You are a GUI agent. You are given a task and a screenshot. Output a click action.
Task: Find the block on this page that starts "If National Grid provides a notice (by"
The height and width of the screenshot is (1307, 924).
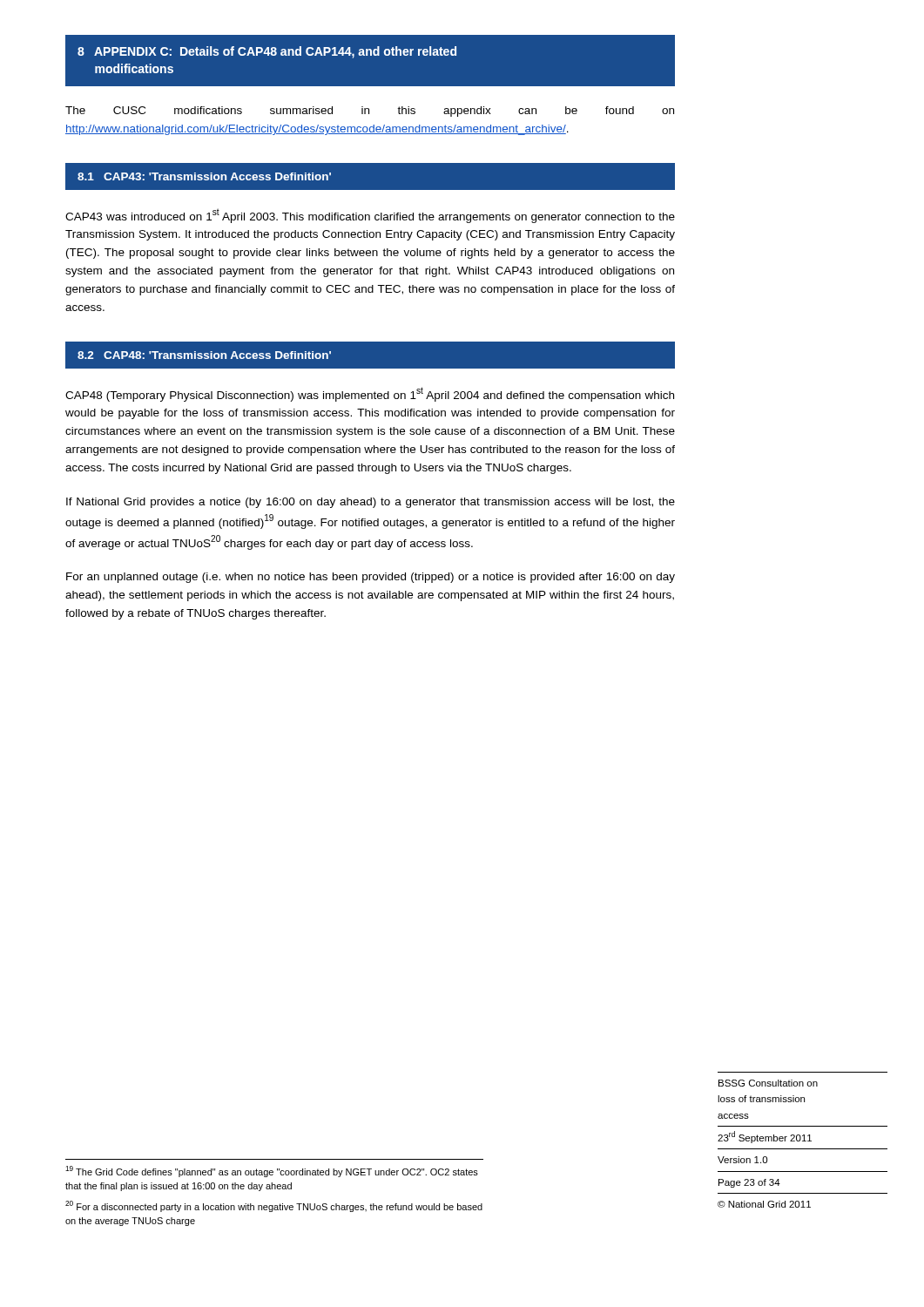[370, 523]
